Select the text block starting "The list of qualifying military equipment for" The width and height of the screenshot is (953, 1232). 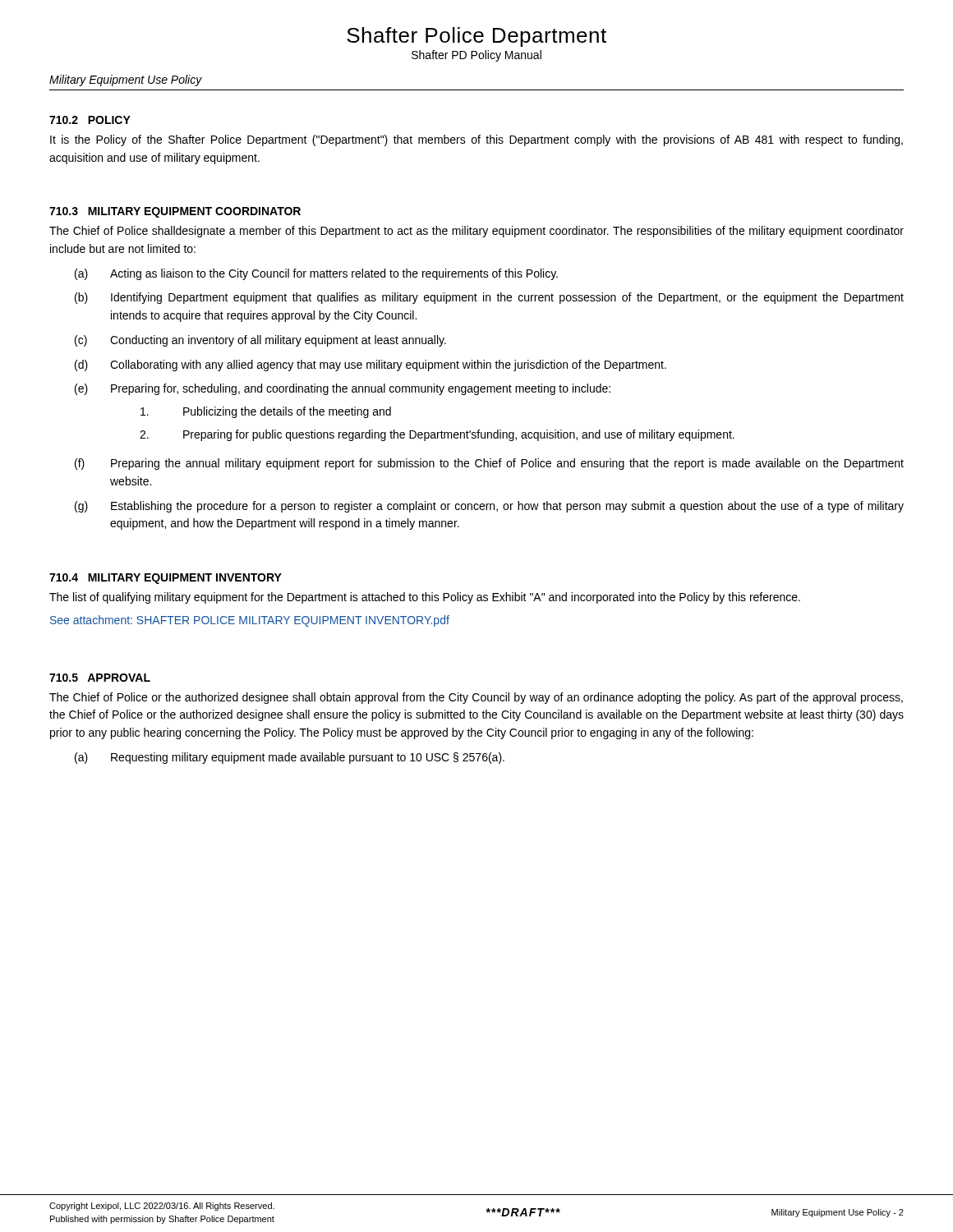(425, 597)
